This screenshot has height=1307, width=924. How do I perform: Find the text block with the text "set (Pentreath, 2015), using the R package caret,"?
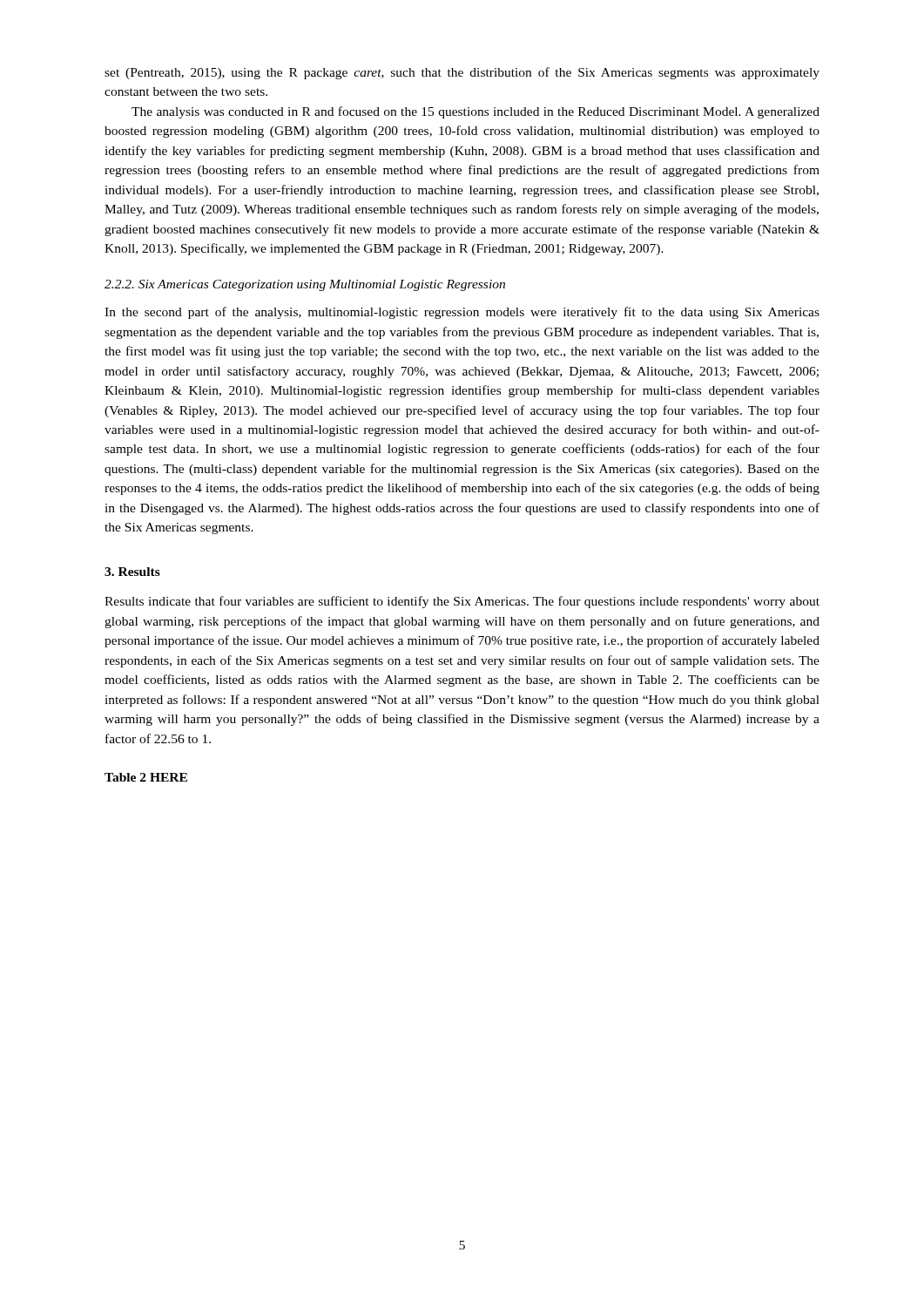(x=462, y=161)
